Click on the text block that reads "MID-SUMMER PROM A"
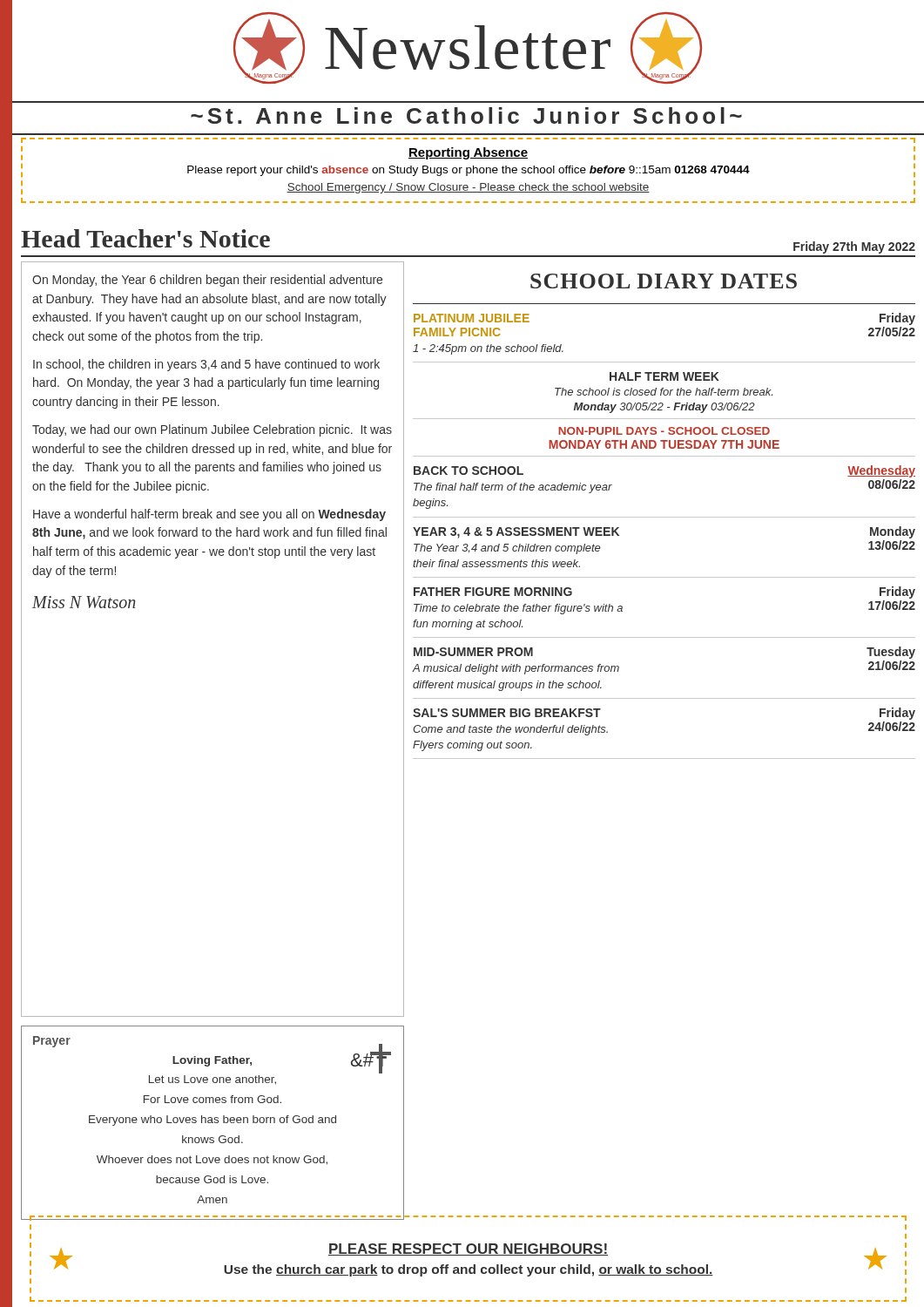Screen dimensions: 1307x924 point(471,652)
